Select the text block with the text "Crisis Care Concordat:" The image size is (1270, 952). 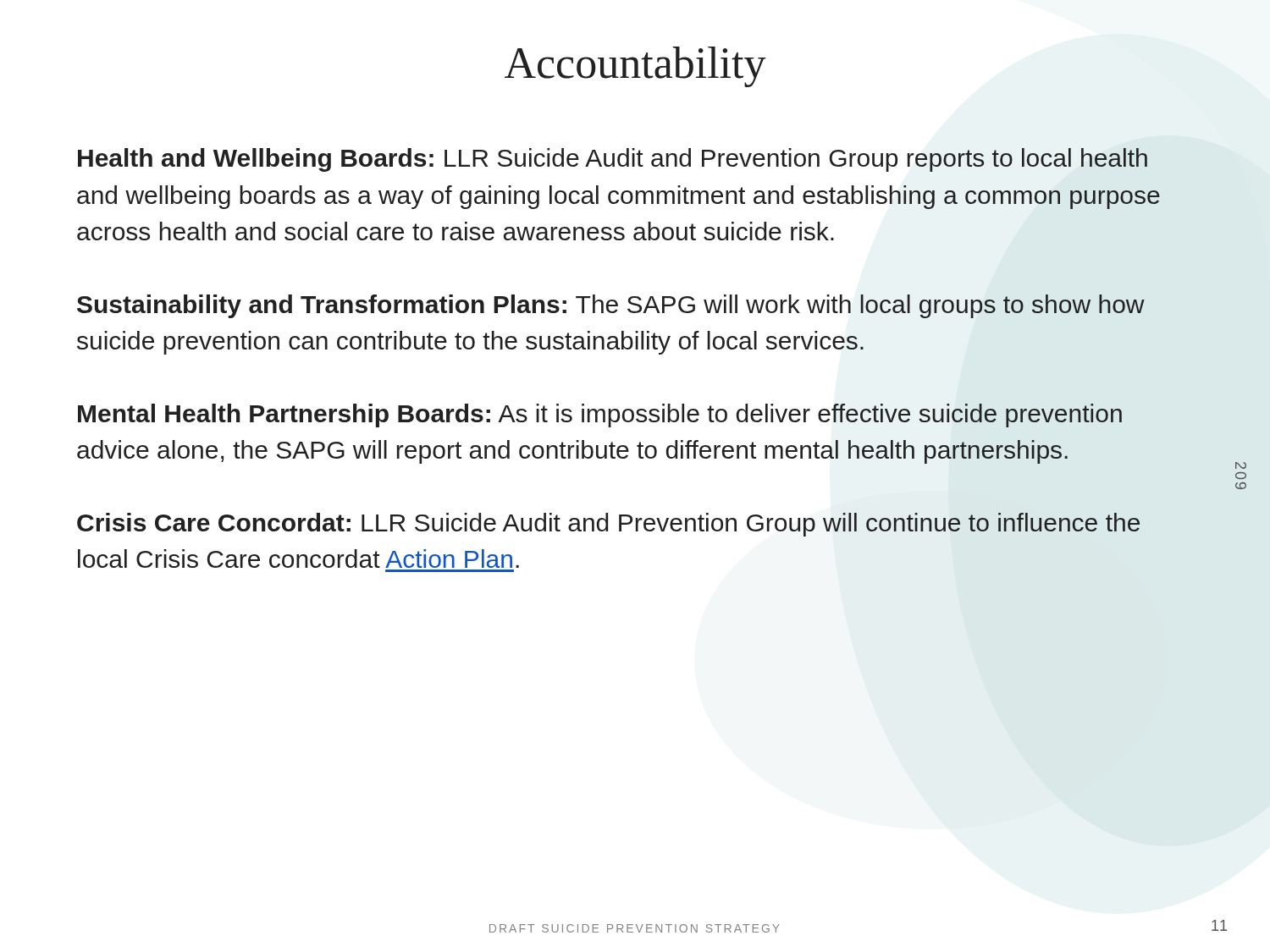click(608, 541)
